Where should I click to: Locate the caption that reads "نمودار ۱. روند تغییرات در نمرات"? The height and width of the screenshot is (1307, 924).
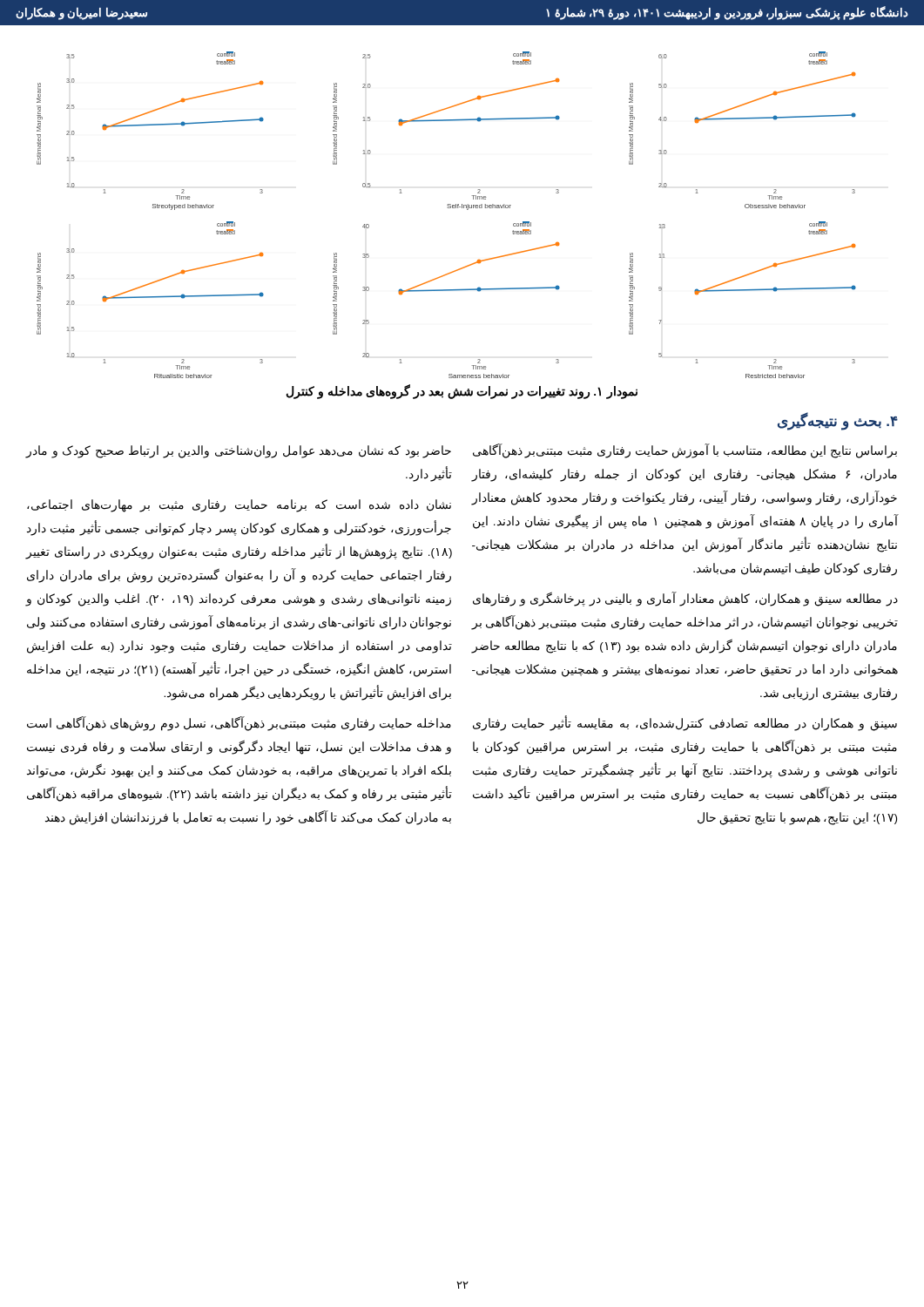(x=462, y=392)
